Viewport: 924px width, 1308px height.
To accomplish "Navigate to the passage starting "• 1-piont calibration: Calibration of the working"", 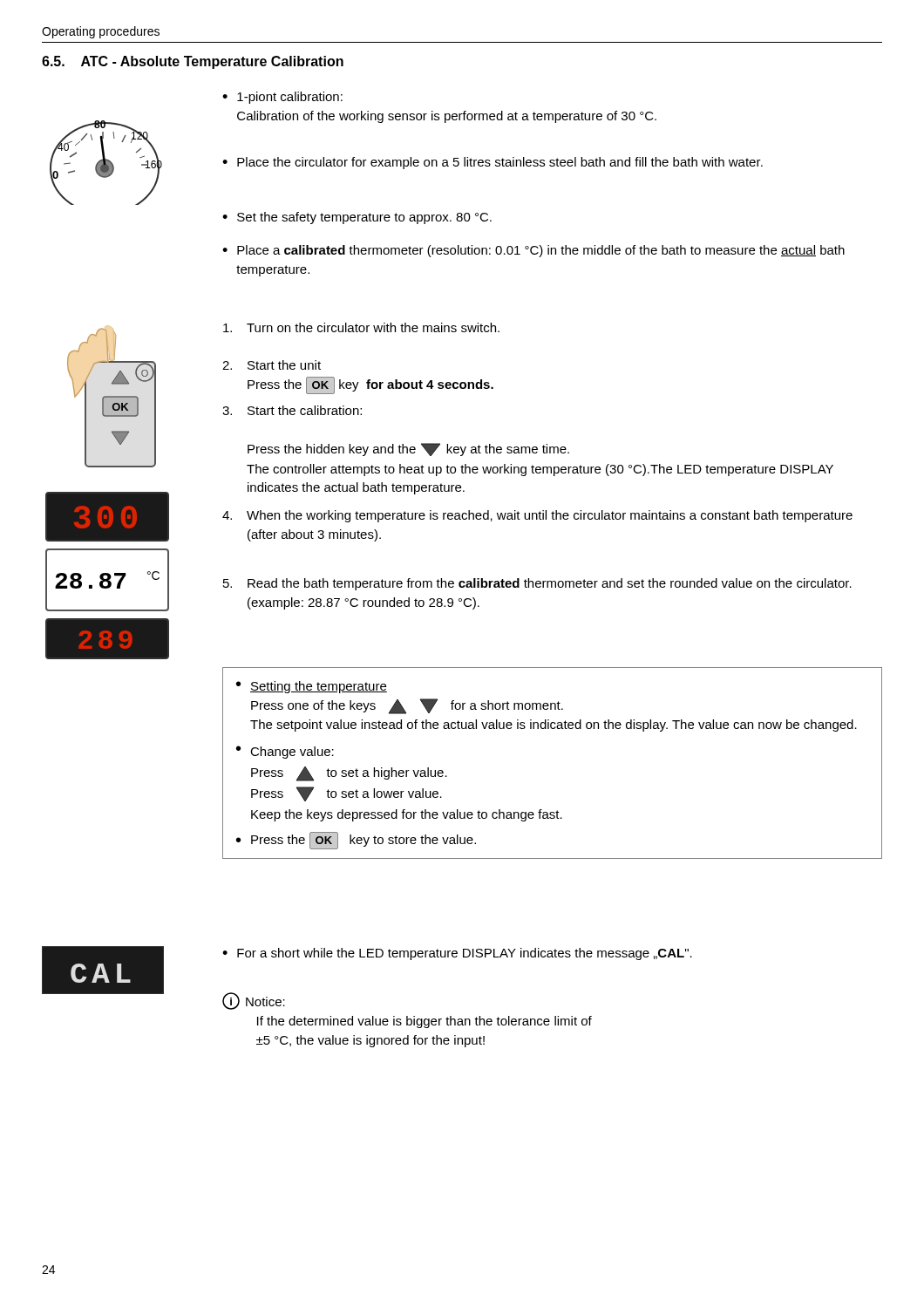I will click(x=552, y=106).
